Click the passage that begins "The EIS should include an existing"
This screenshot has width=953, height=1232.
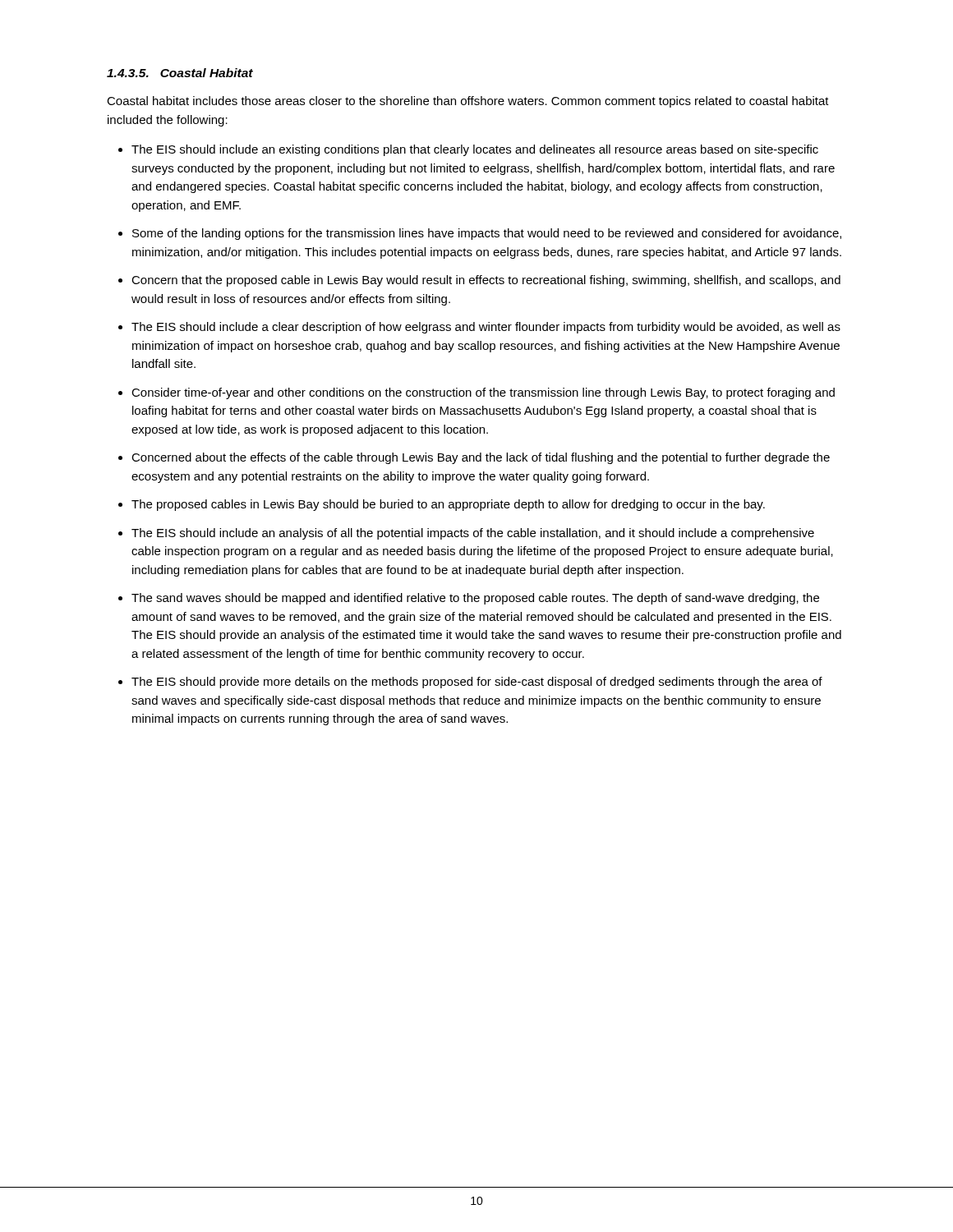pos(483,177)
